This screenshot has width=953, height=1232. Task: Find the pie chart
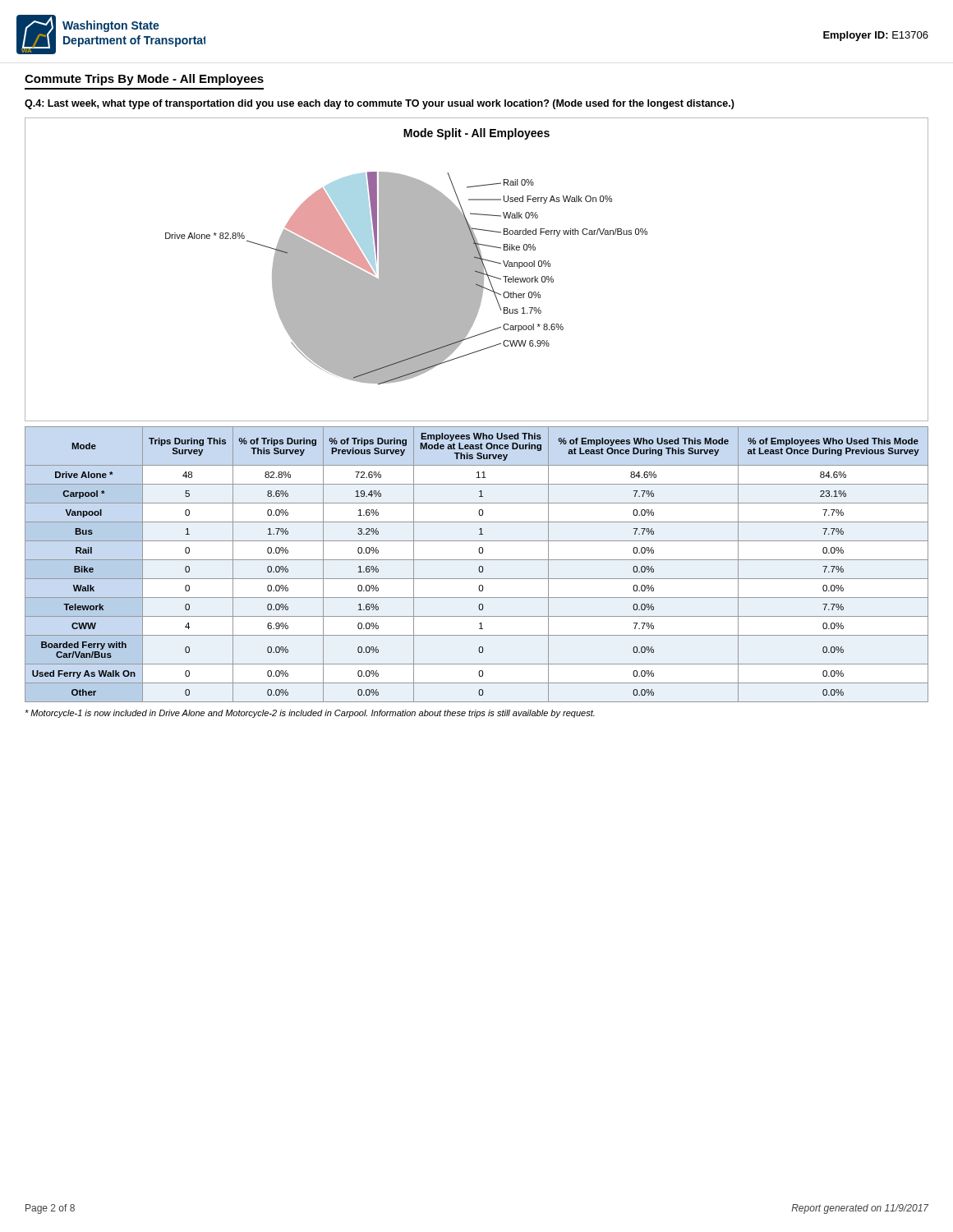(x=476, y=269)
